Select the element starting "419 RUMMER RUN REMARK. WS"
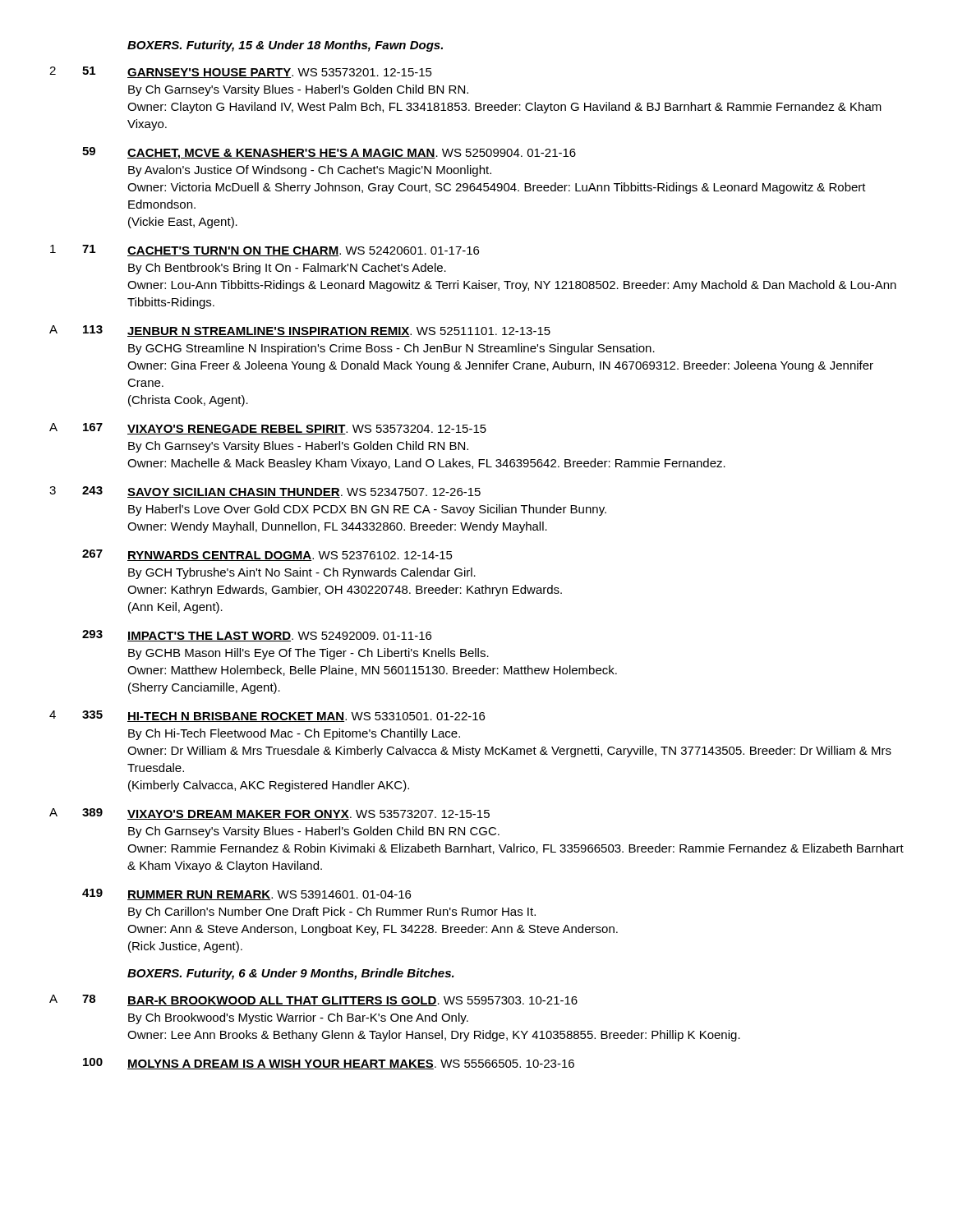 pyautogui.click(x=493, y=920)
